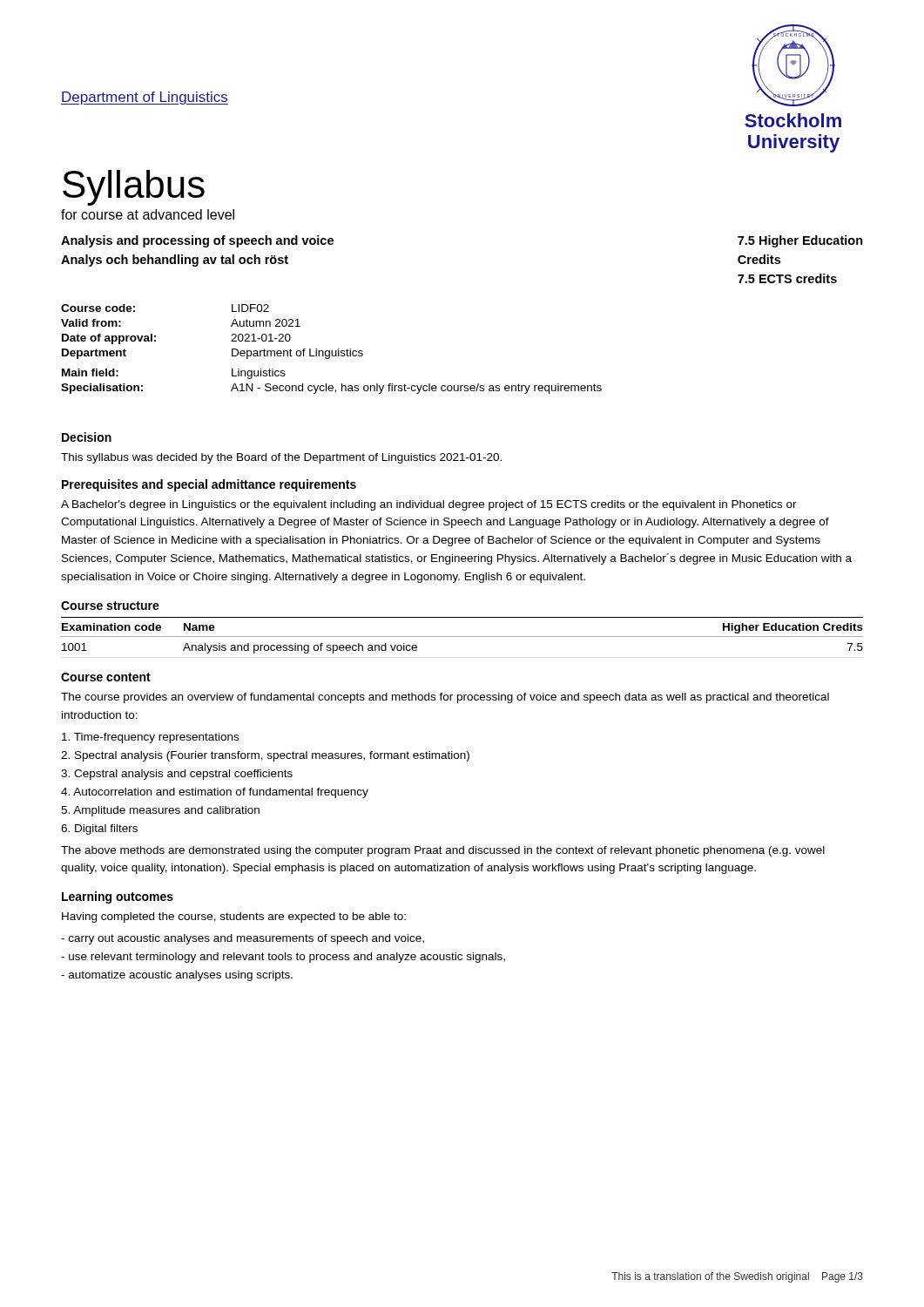Point to the text starting "Analysis and processing of speech and voice"
The image size is (924, 1307).
tap(197, 250)
